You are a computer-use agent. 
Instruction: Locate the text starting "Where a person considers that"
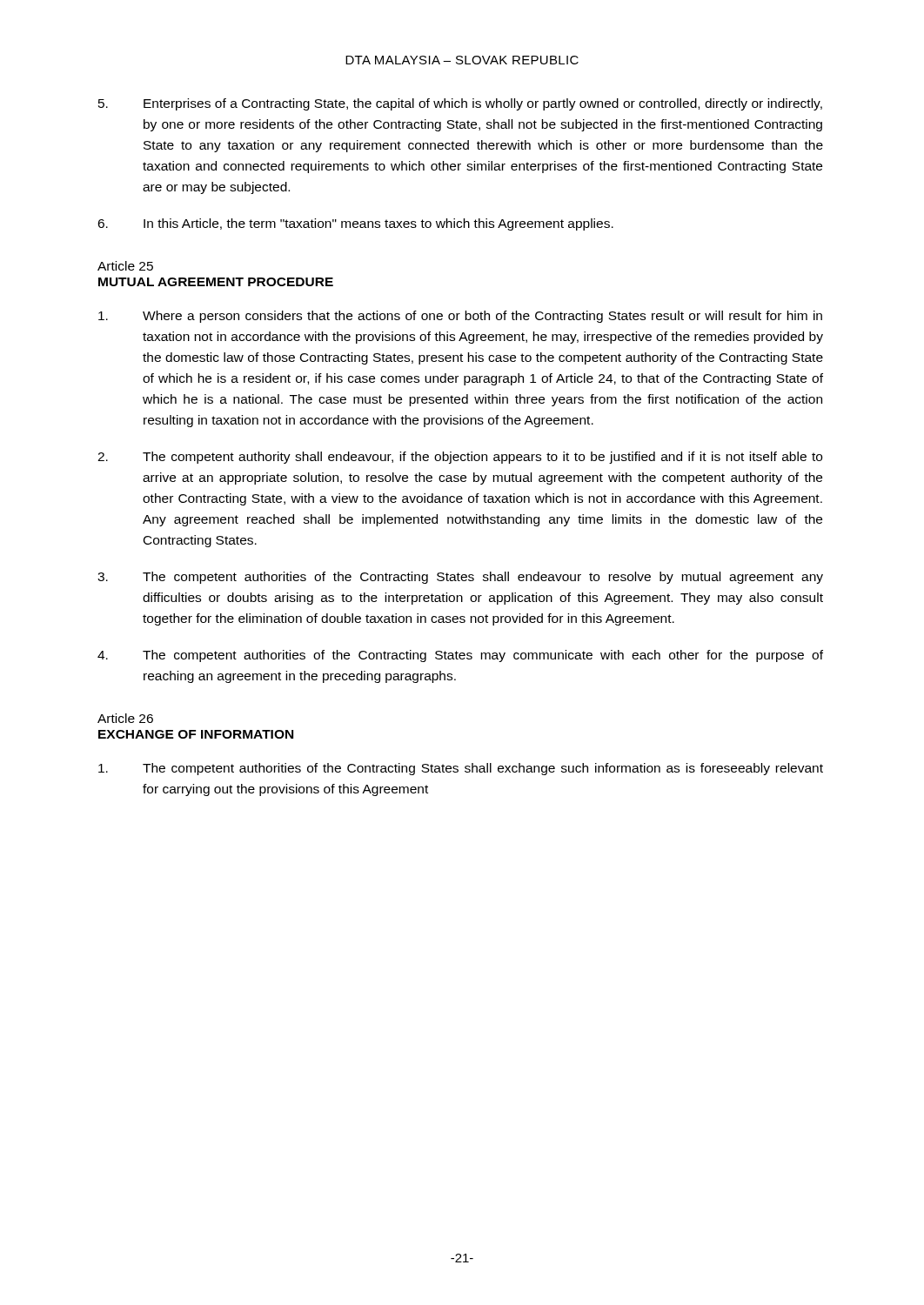460,368
